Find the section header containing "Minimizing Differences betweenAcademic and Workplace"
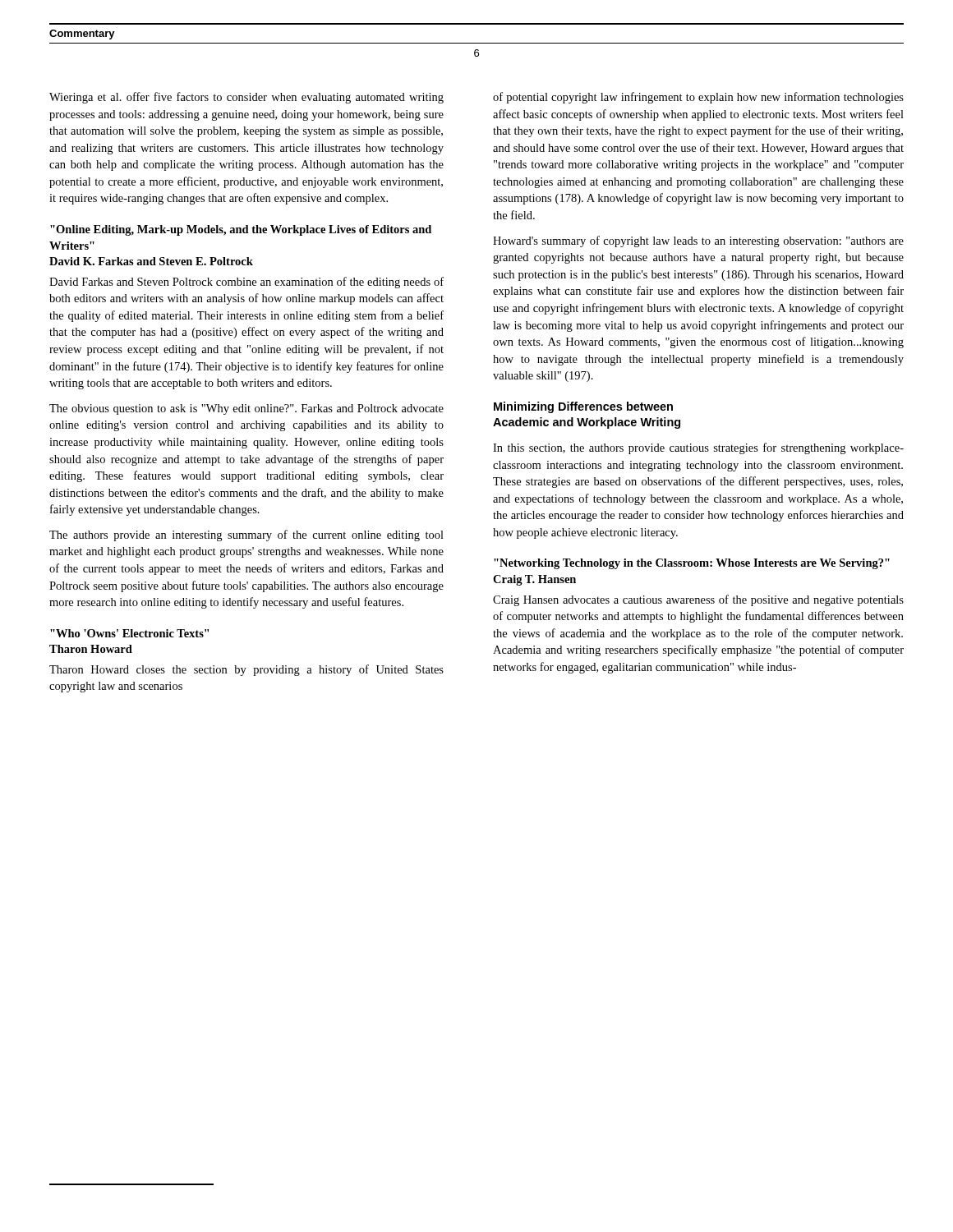Image resolution: width=953 pixels, height=1232 pixels. point(587,415)
